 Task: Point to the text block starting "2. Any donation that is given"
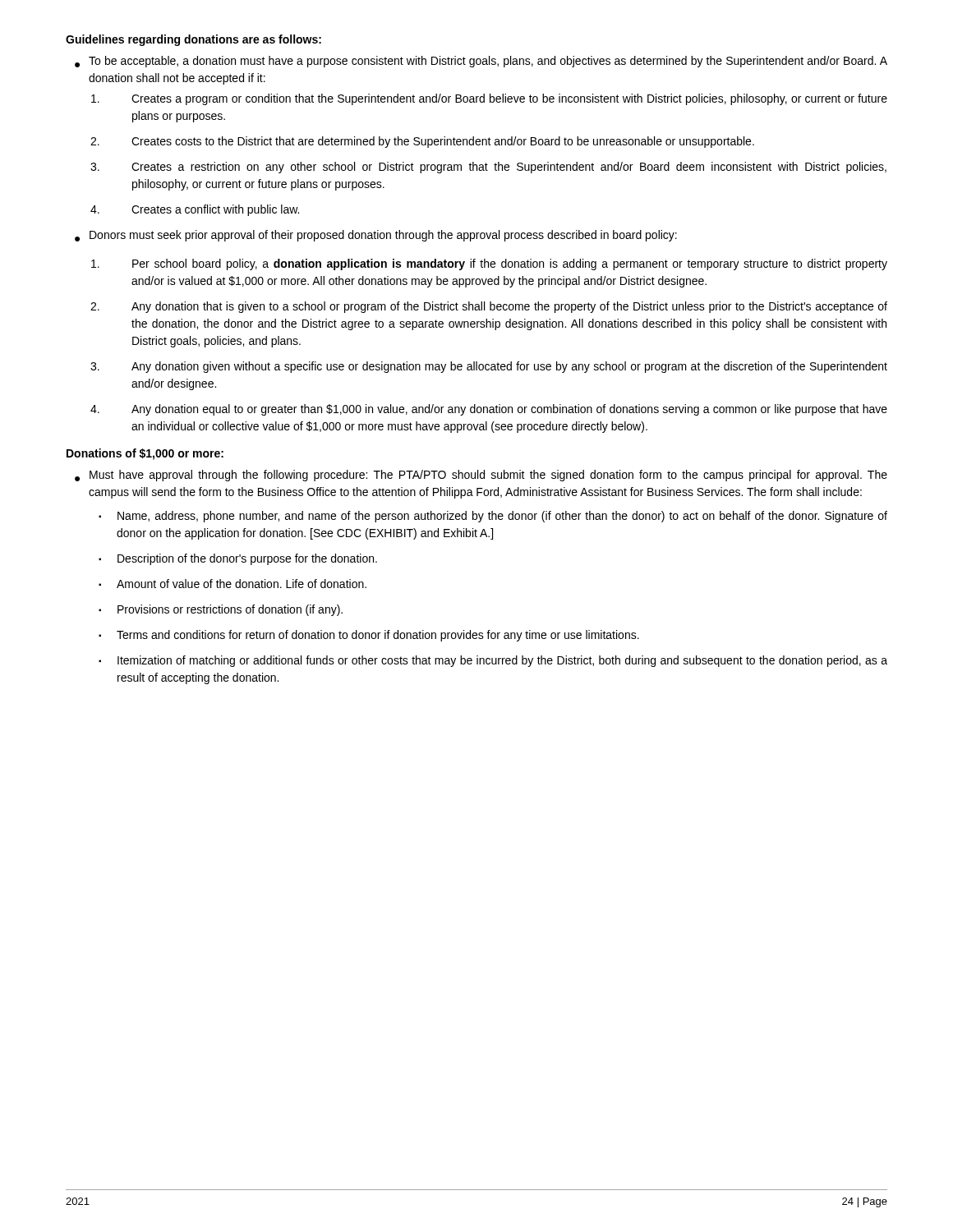(489, 324)
